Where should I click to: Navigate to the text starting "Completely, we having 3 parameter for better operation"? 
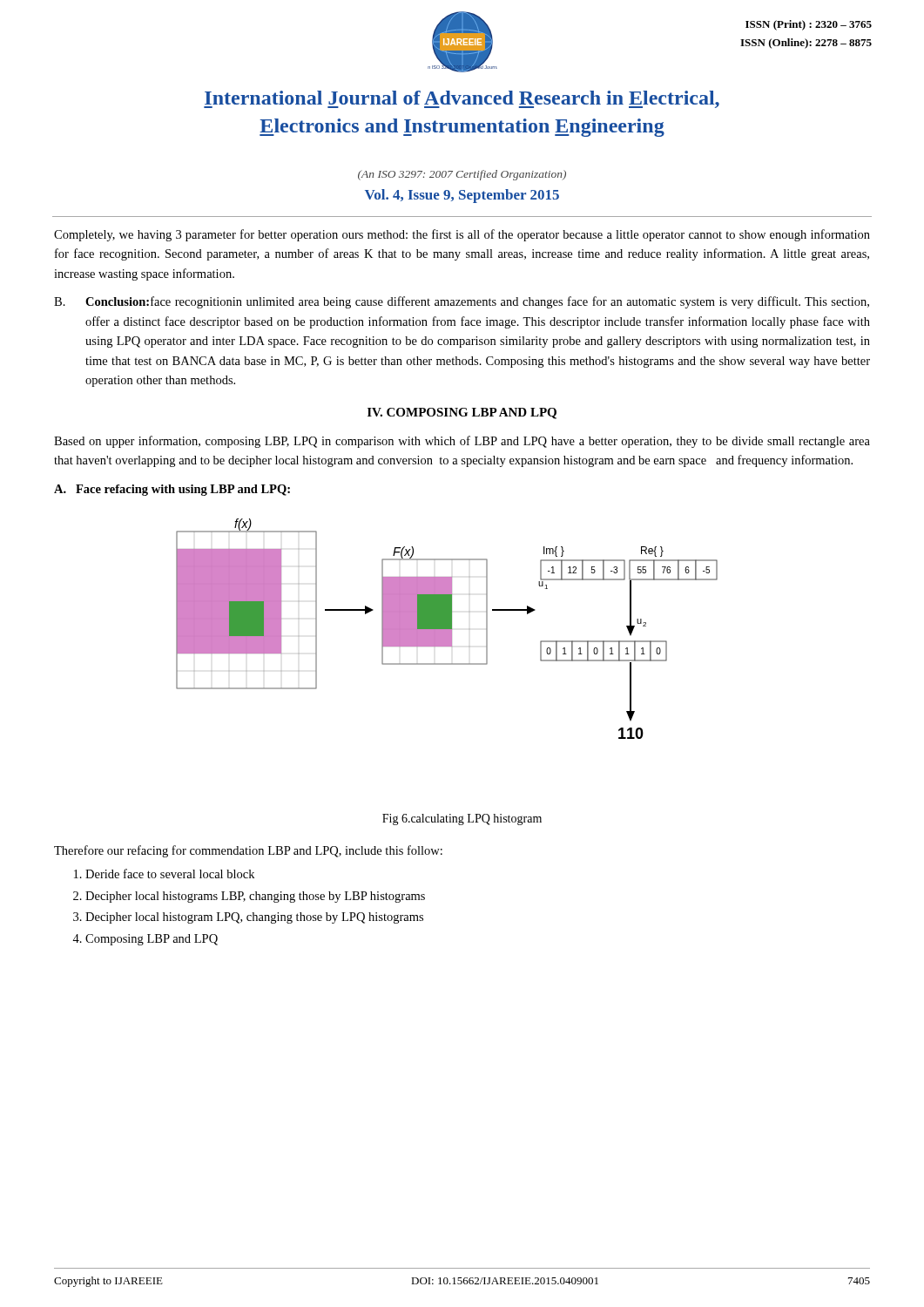(462, 254)
